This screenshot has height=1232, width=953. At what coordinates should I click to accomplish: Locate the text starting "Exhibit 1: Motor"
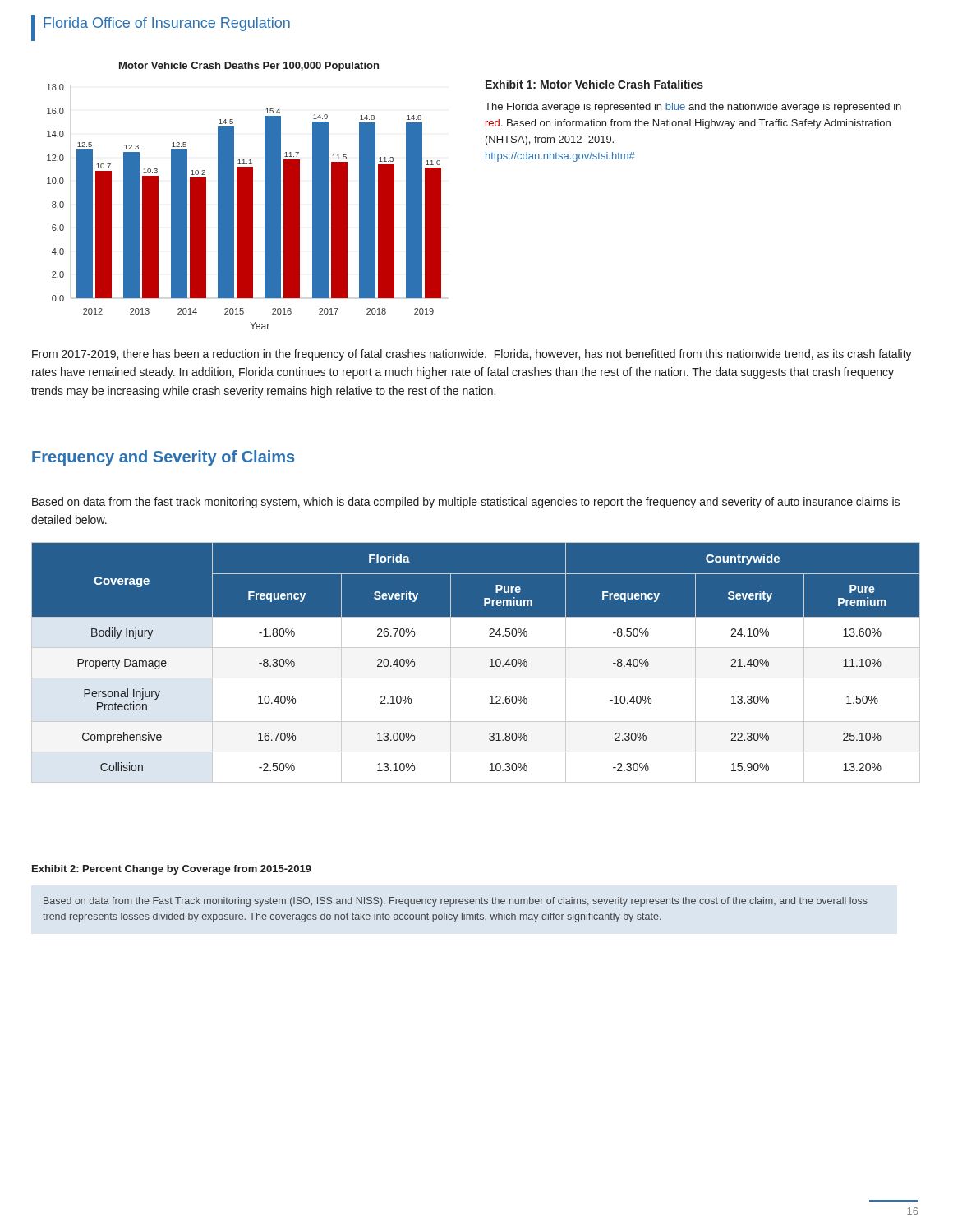pos(594,85)
